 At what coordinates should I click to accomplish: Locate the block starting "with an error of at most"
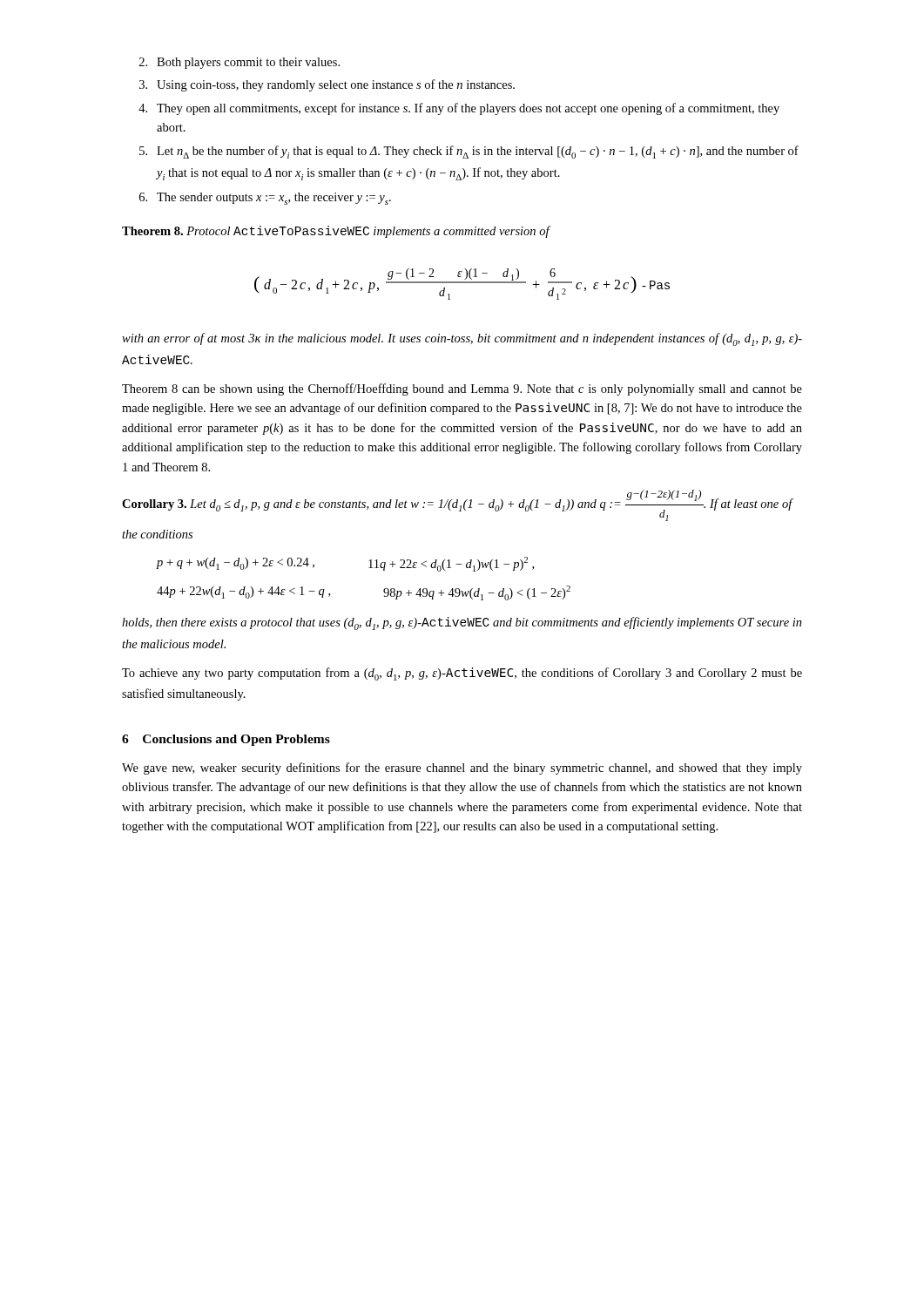point(462,349)
